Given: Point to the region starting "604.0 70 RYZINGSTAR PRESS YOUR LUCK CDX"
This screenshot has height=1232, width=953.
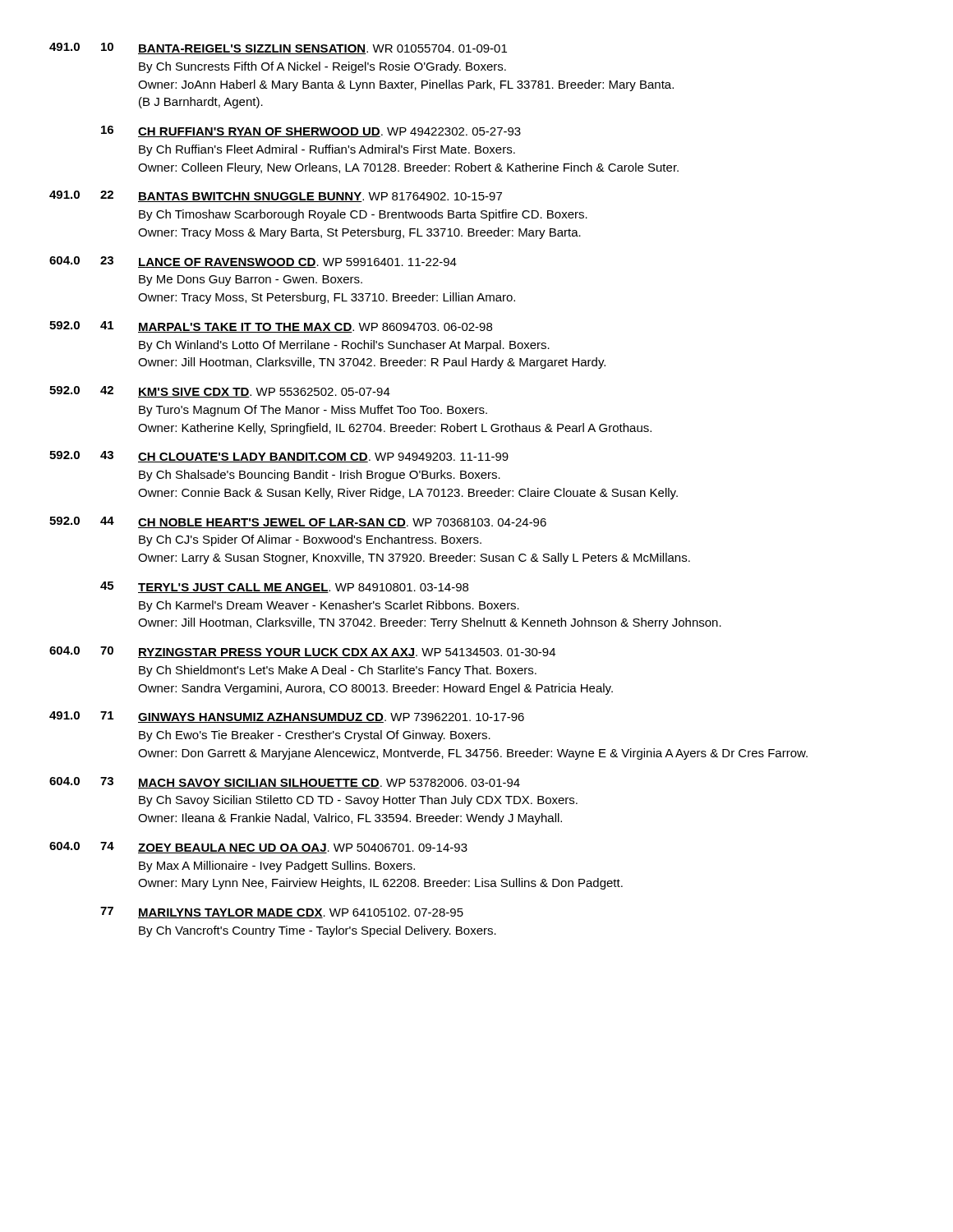Looking at the screenshot, I should click(x=476, y=670).
